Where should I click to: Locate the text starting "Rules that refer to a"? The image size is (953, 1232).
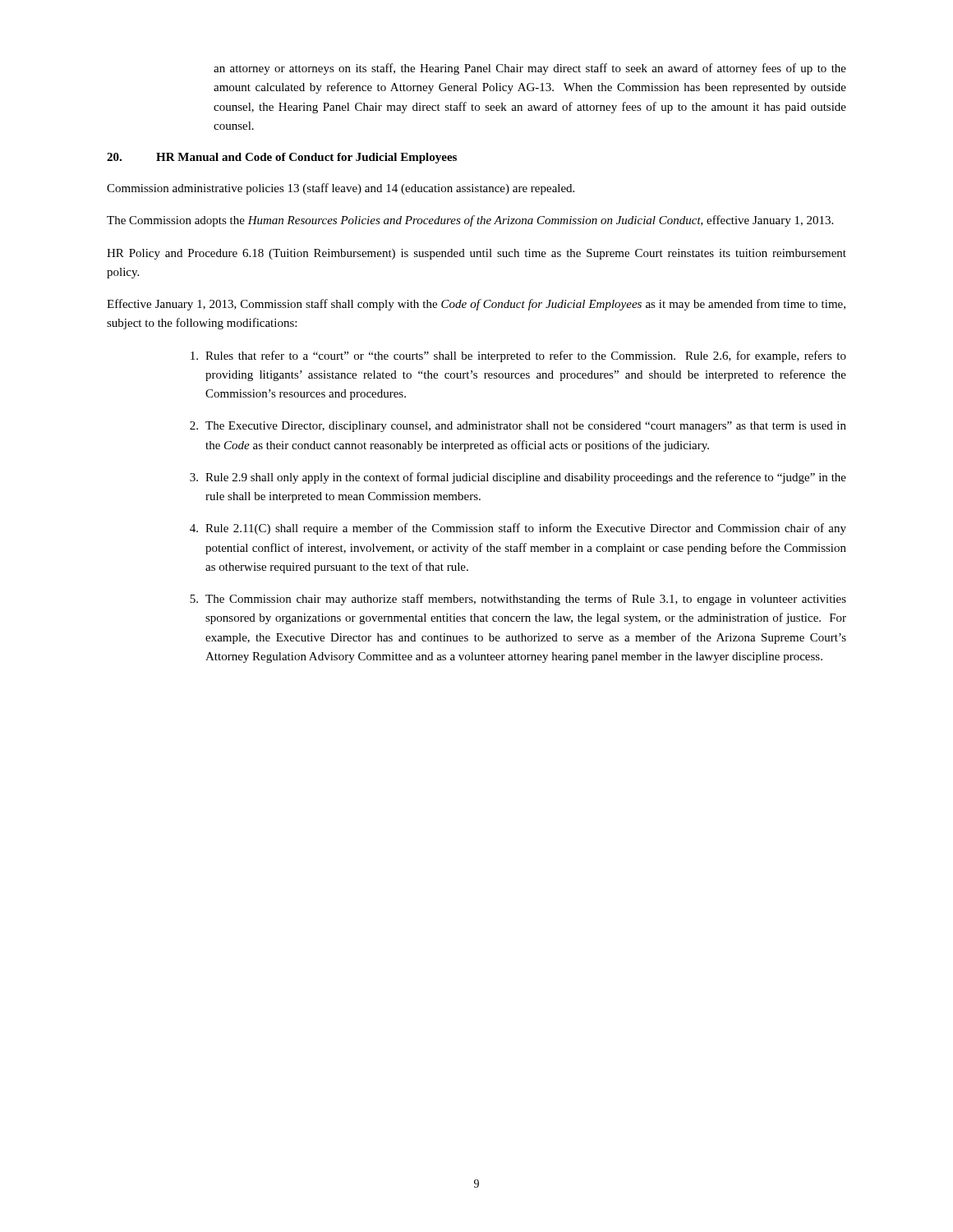501,375
